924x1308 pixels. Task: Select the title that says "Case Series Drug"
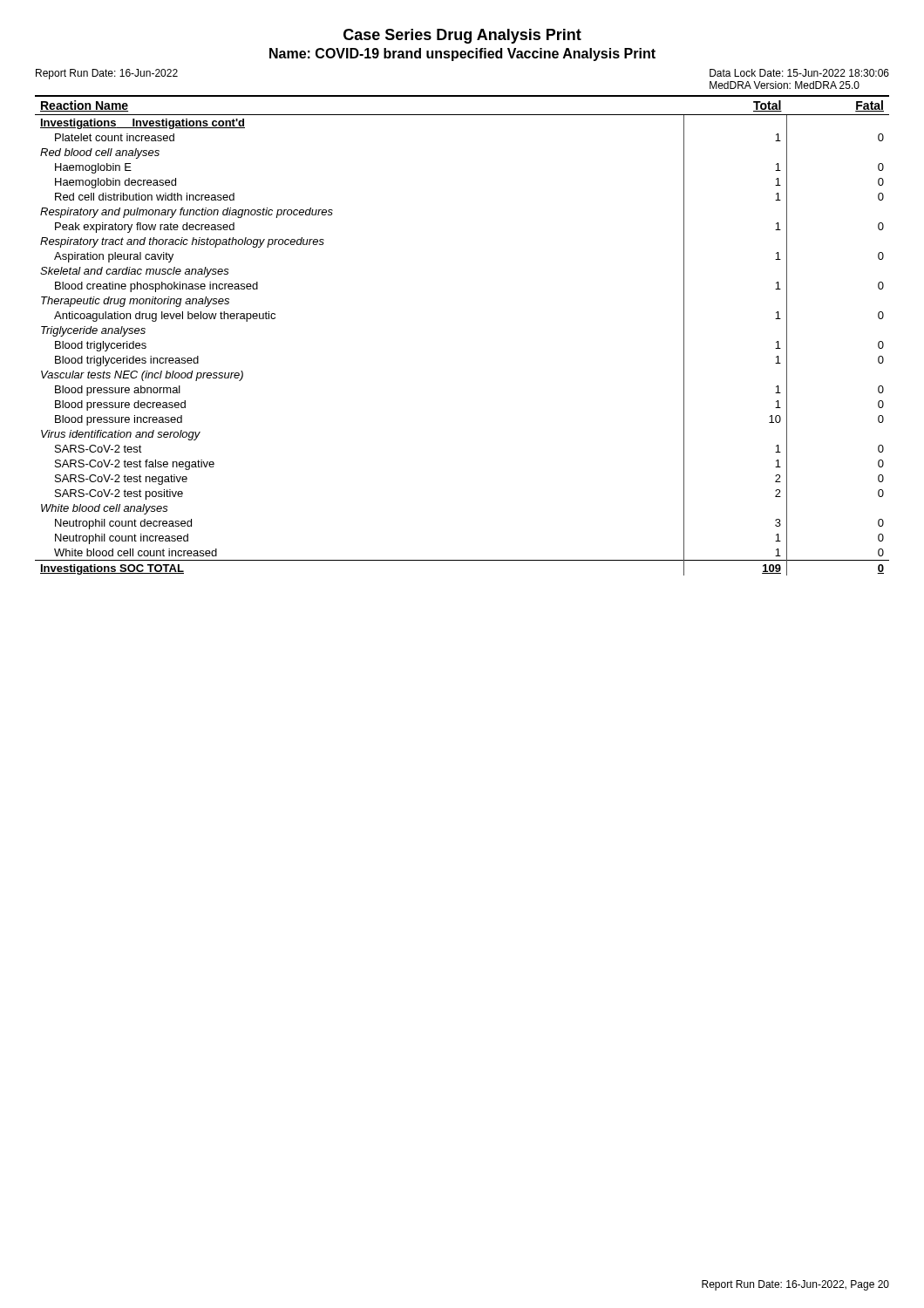click(x=462, y=35)
